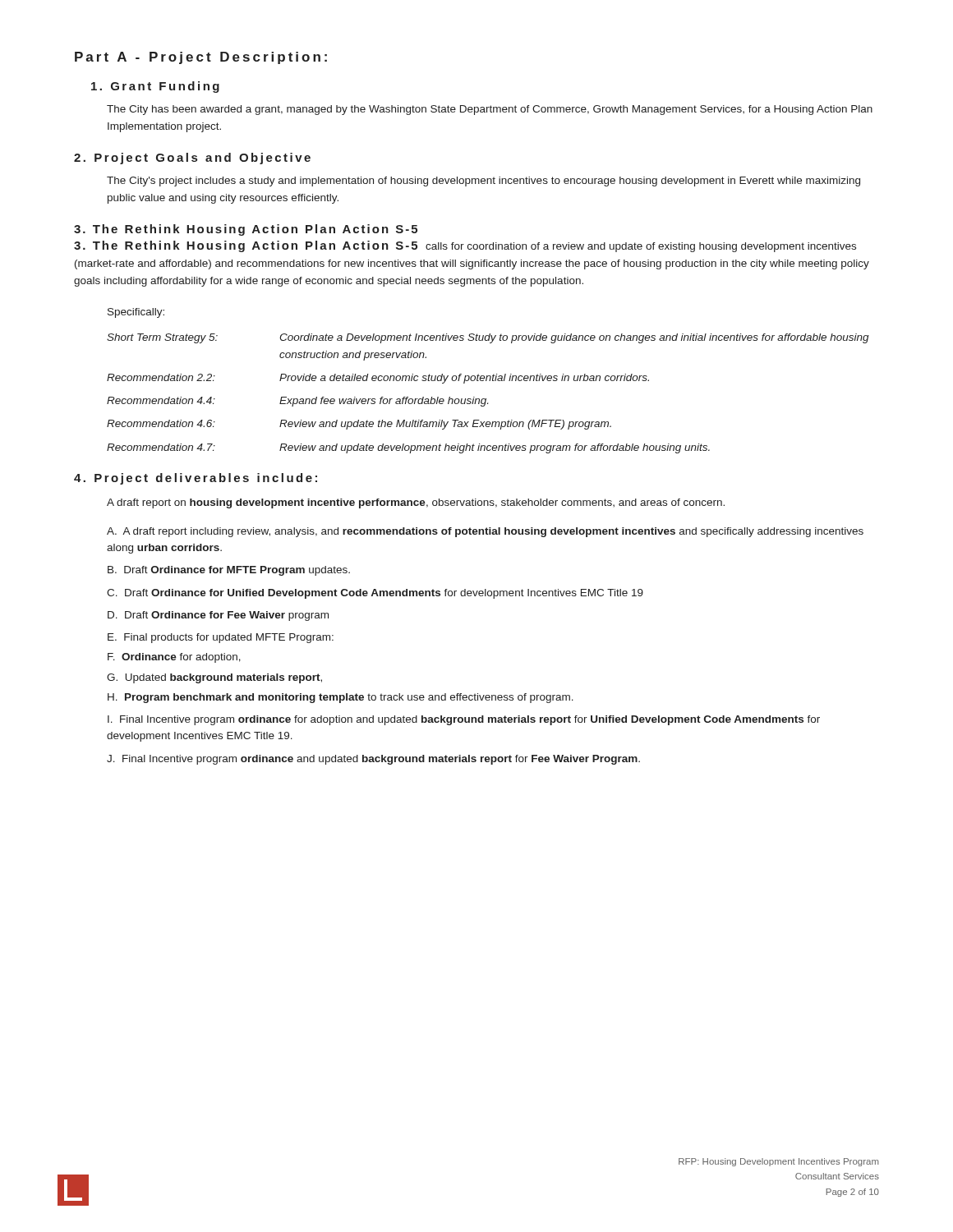Click where it says "1. Grant Funding"
The image size is (953, 1232).
pos(156,86)
